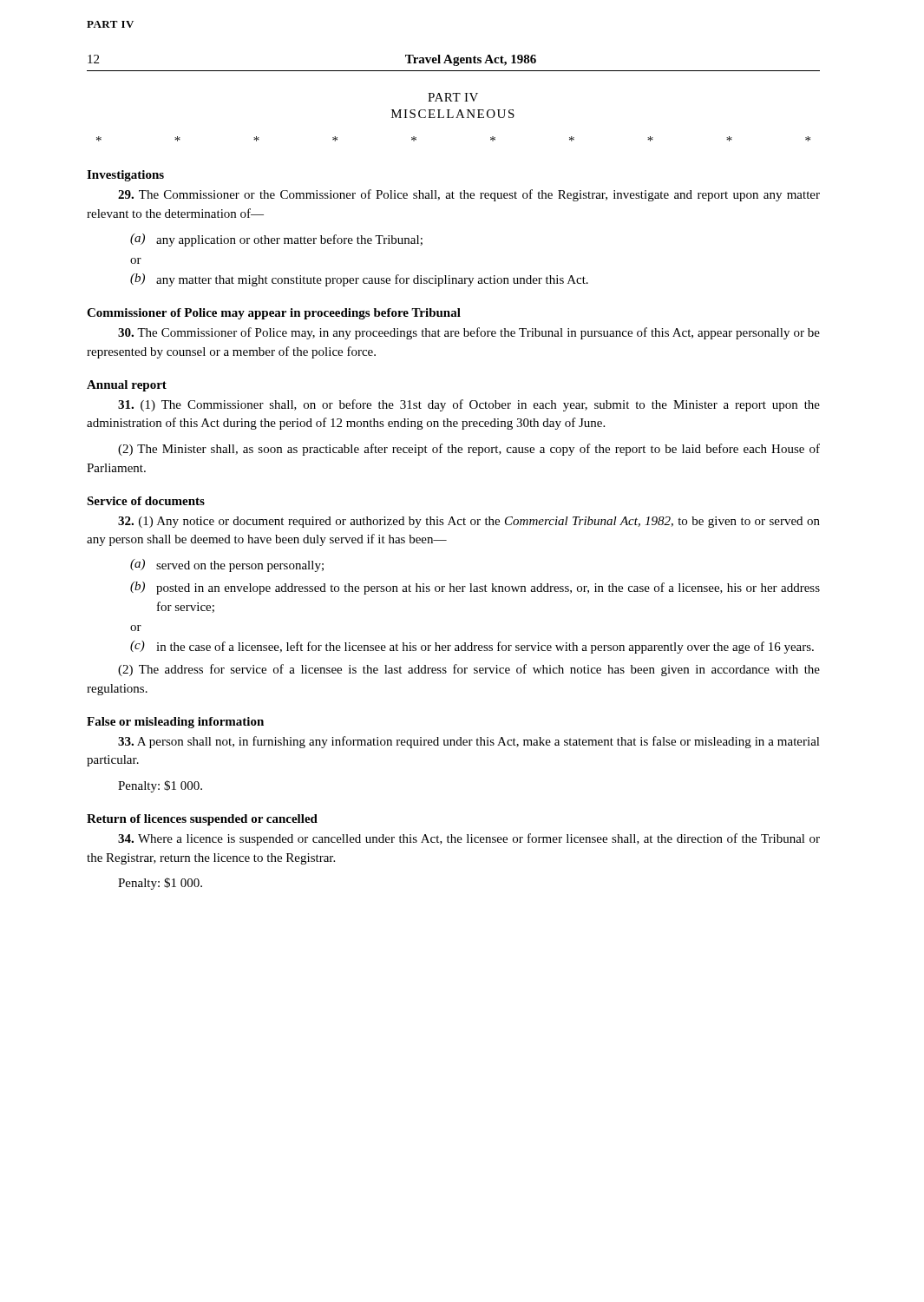Select the list item that reads "(b) posted in an envelope"
The width and height of the screenshot is (924, 1302).
(475, 598)
